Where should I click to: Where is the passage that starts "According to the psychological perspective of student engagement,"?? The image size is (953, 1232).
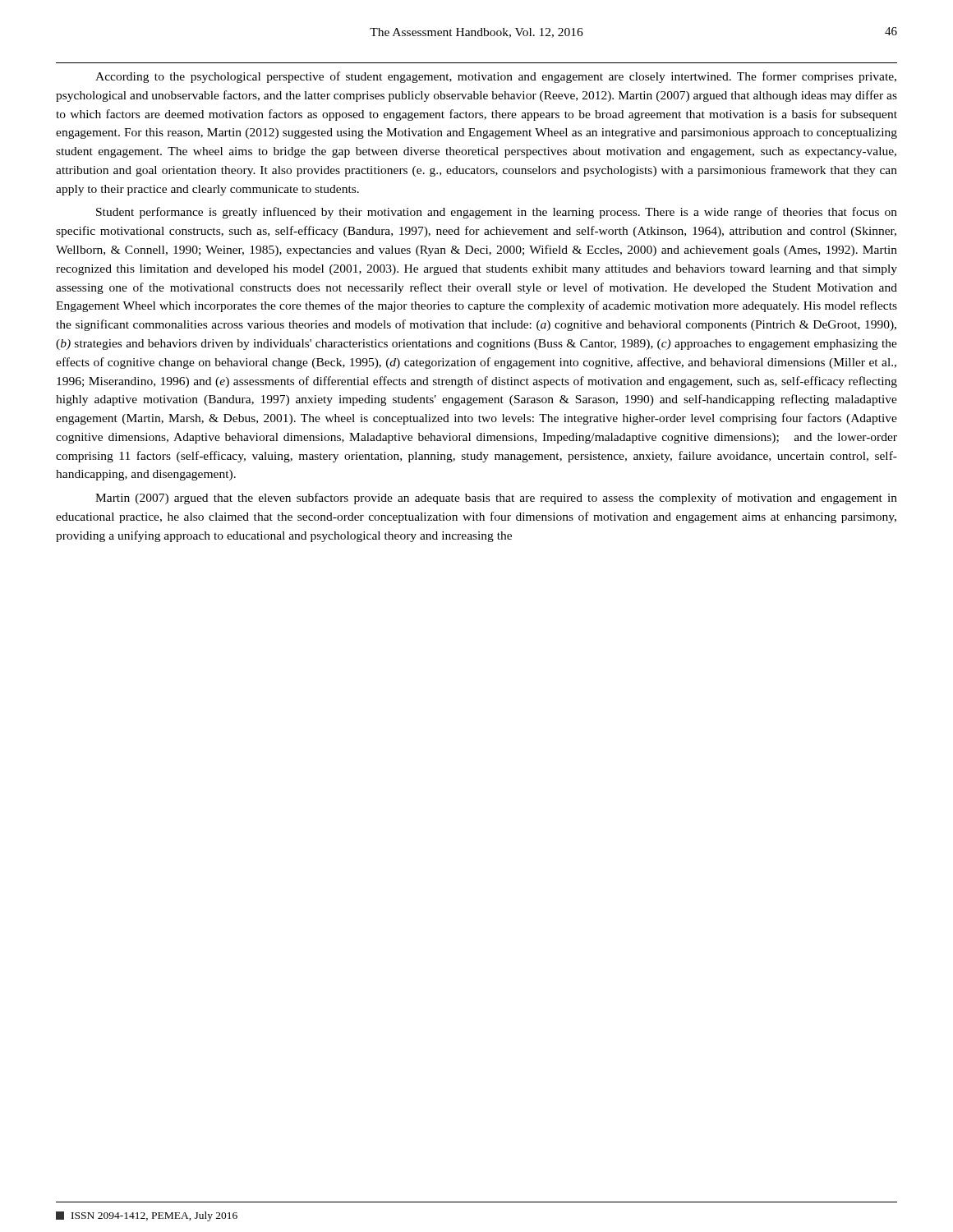pyautogui.click(x=476, y=306)
